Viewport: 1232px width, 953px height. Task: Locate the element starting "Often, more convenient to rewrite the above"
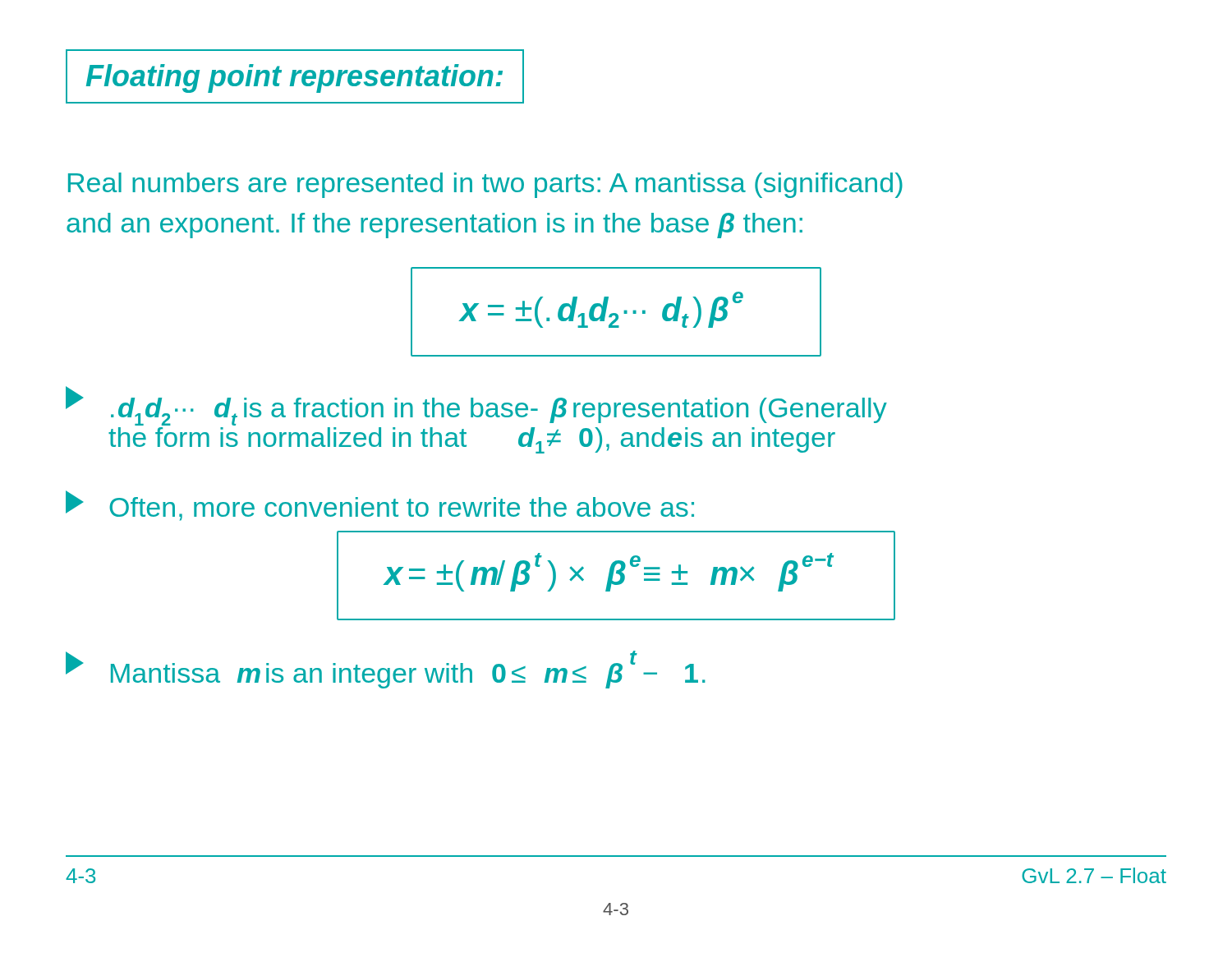point(616,506)
